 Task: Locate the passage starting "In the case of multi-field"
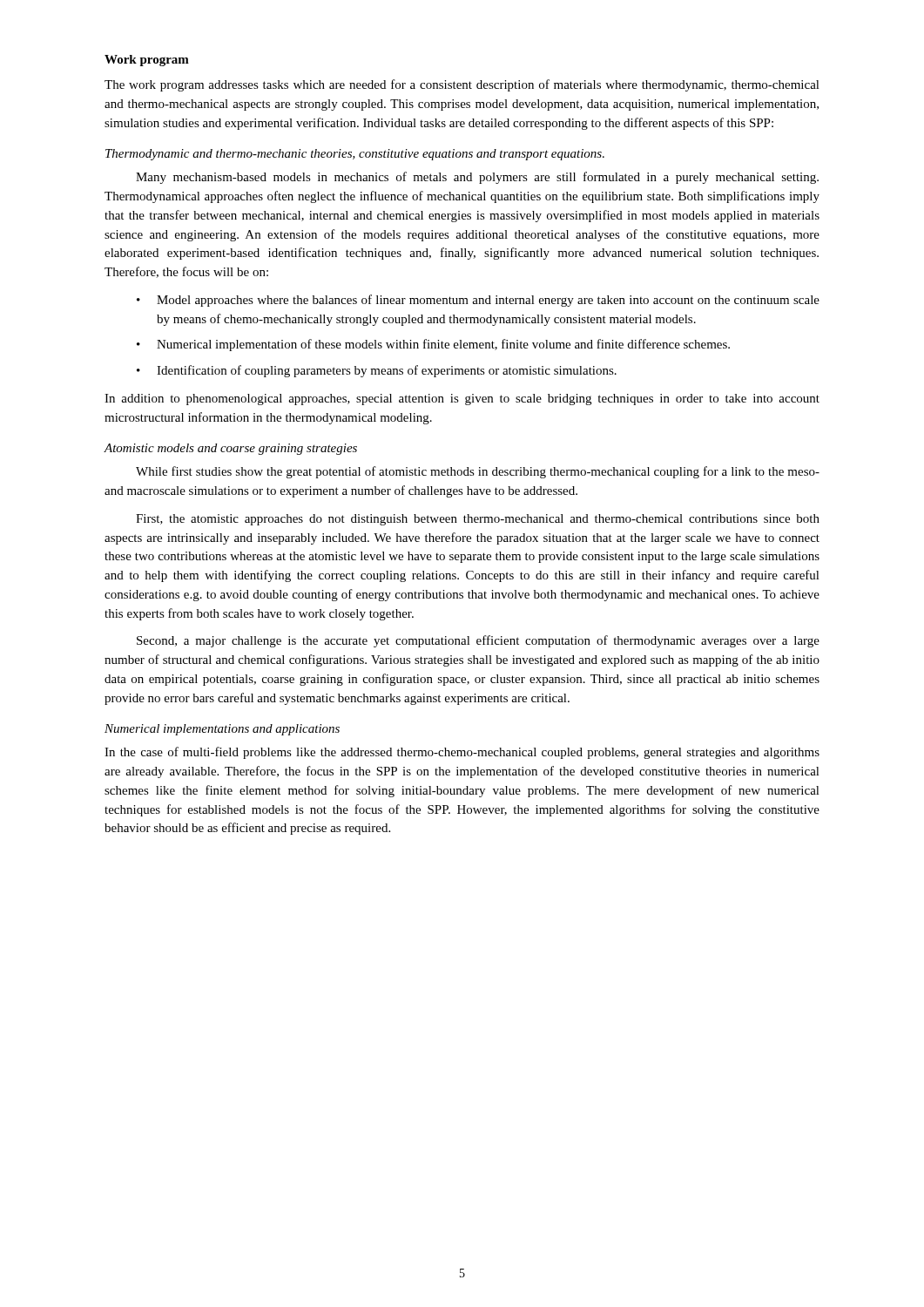[x=462, y=790]
